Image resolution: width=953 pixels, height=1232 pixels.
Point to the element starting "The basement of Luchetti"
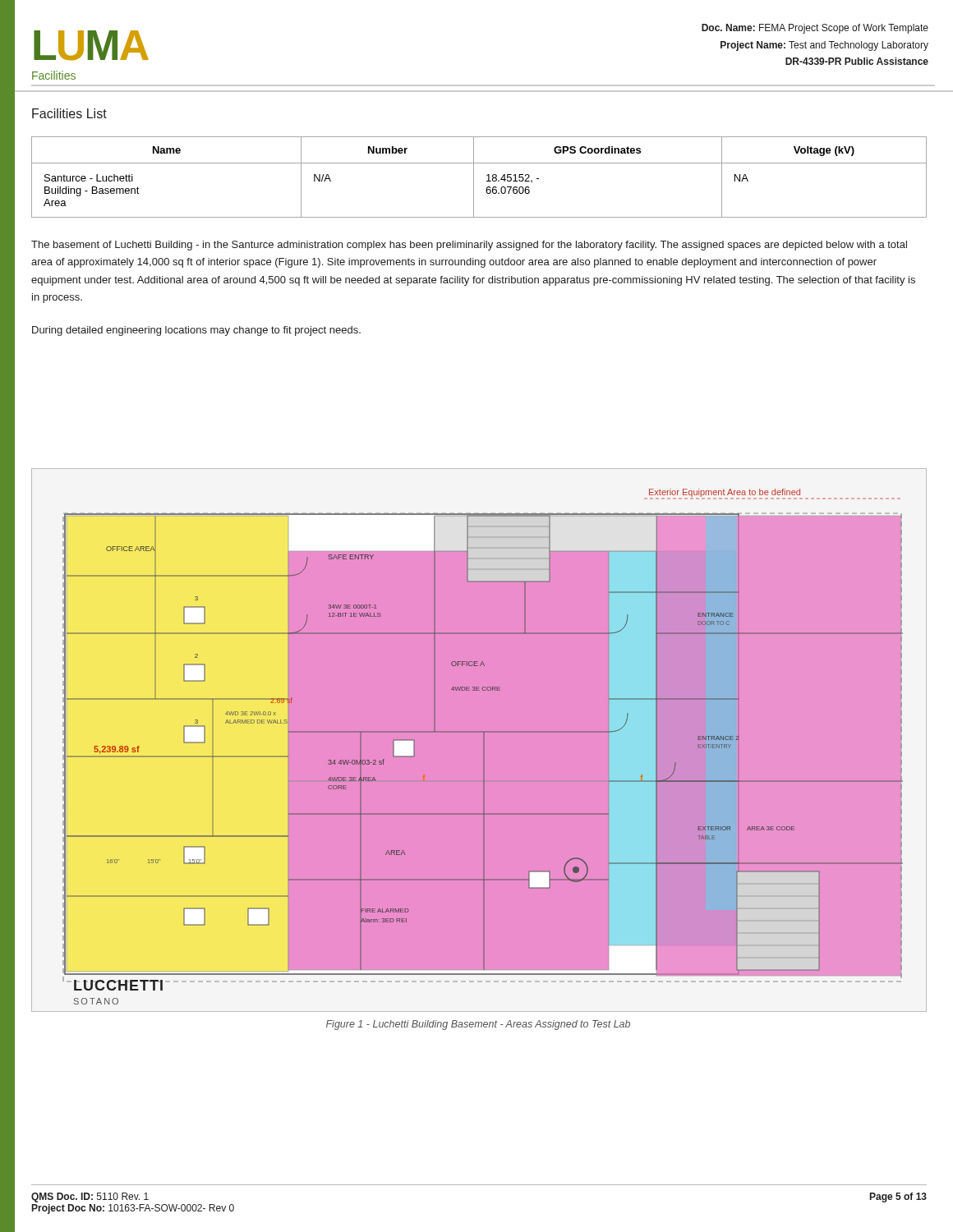(473, 271)
